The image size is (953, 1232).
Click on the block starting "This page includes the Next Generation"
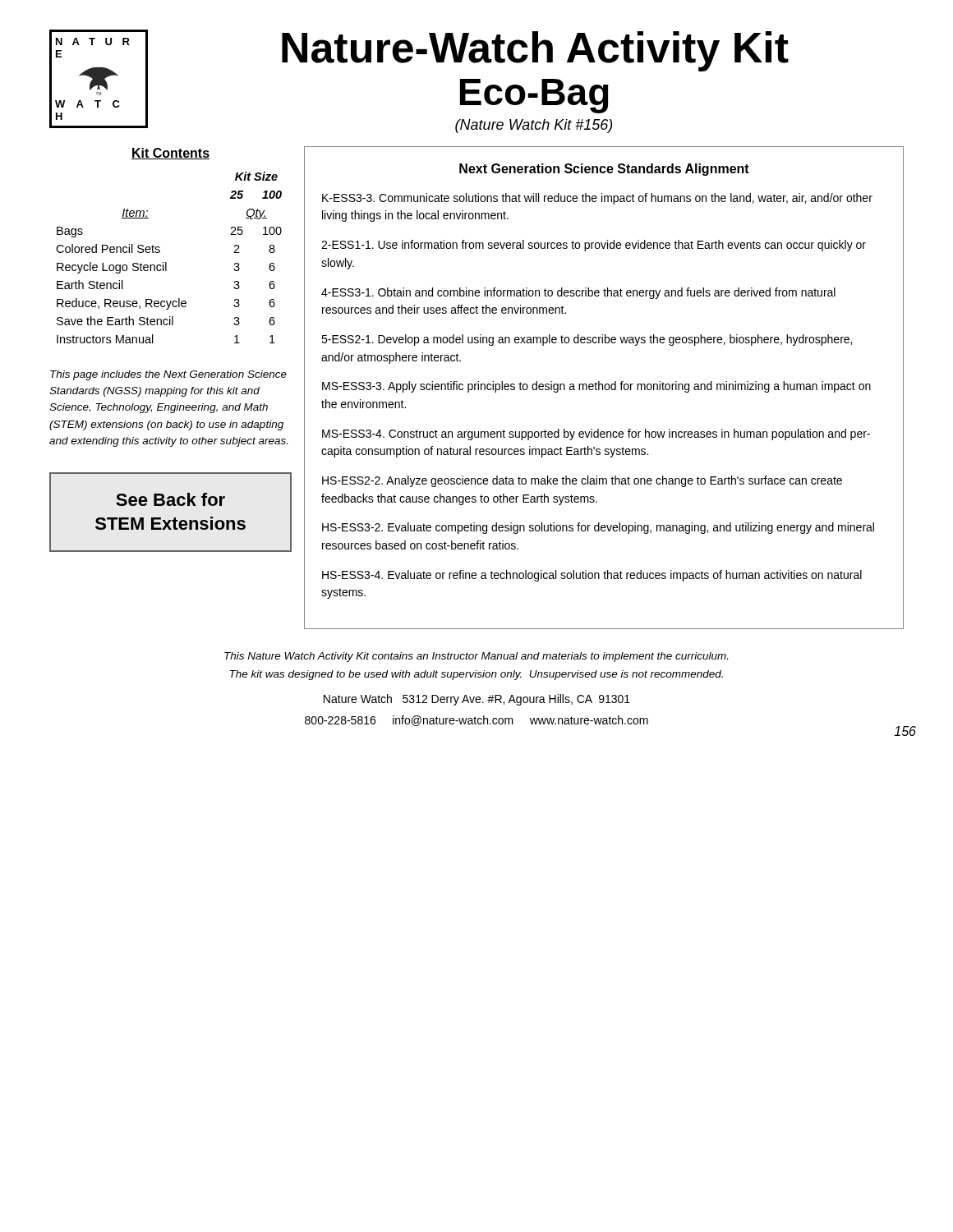click(x=169, y=407)
